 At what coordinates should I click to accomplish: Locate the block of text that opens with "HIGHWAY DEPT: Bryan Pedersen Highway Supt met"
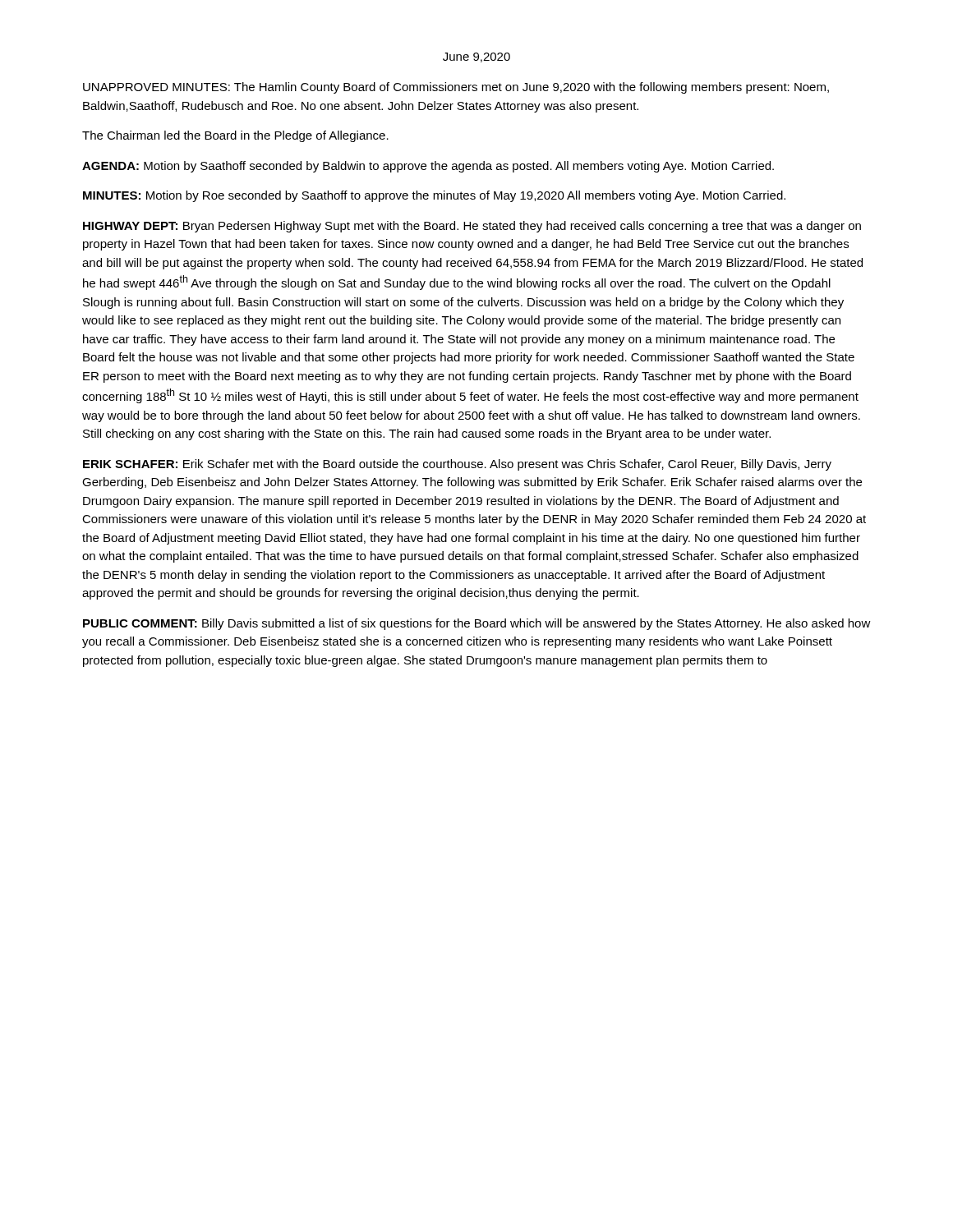[x=473, y=329]
